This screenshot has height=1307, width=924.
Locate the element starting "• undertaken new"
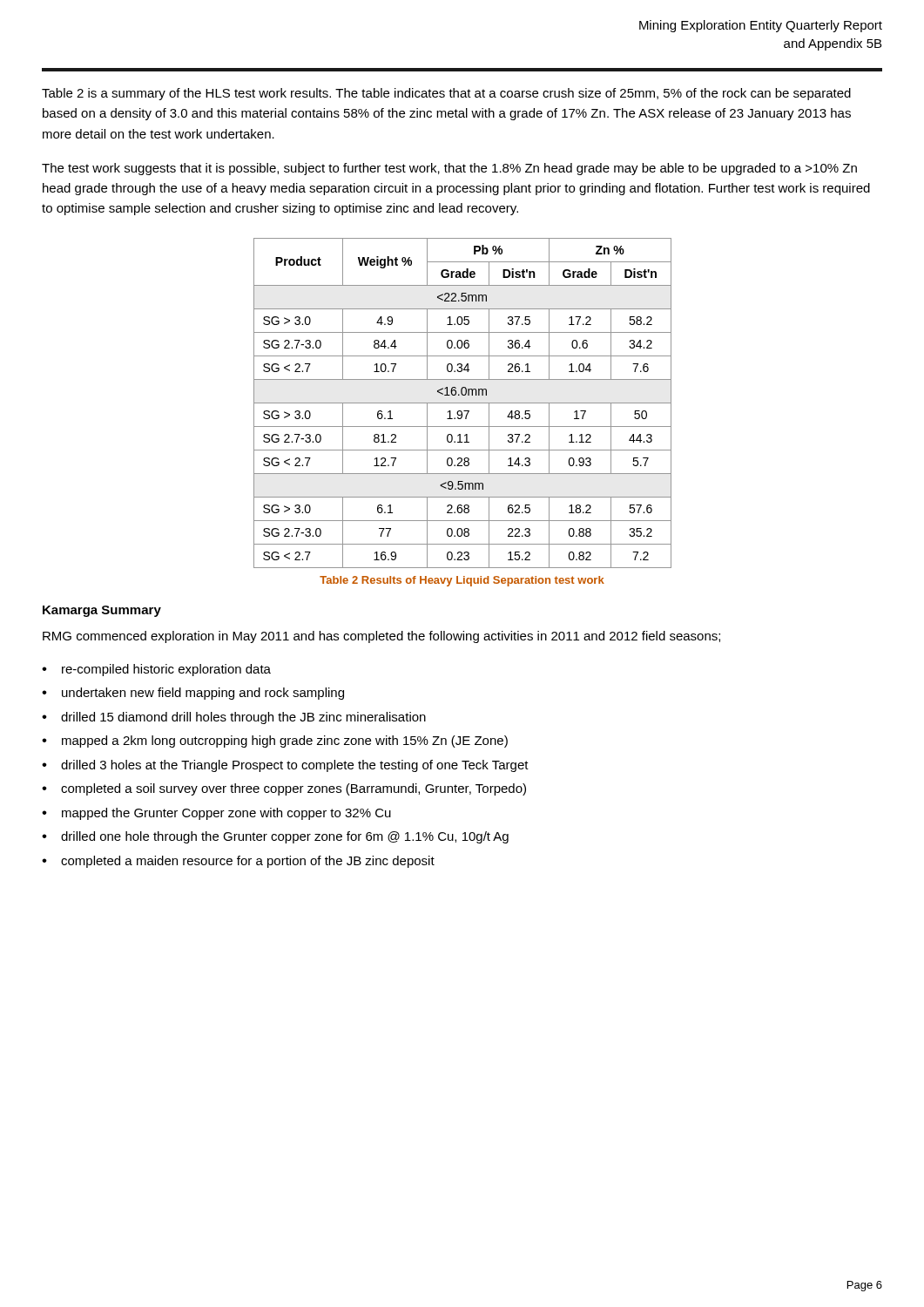click(193, 693)
